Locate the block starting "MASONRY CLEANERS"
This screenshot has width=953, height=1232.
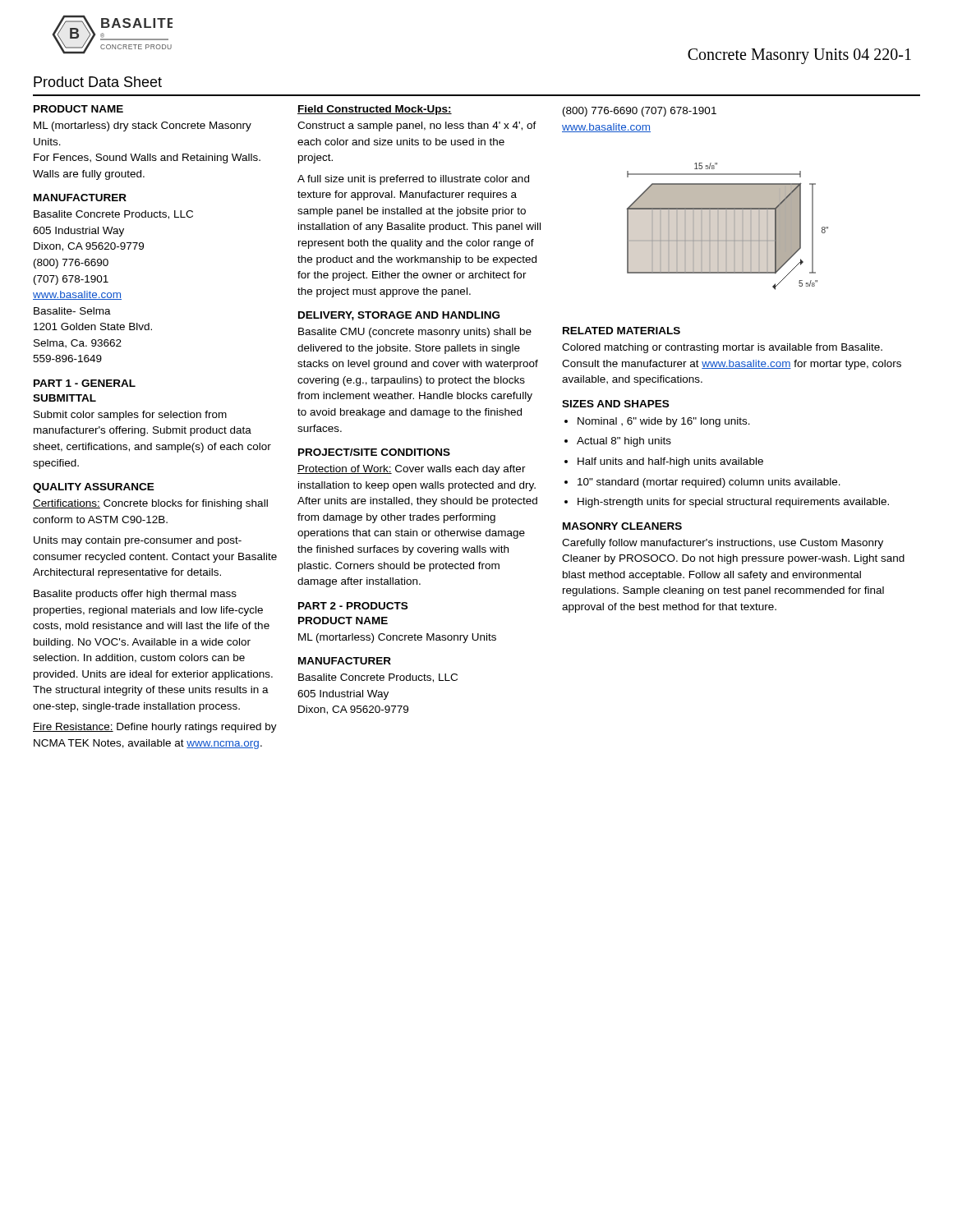[622, 526]
